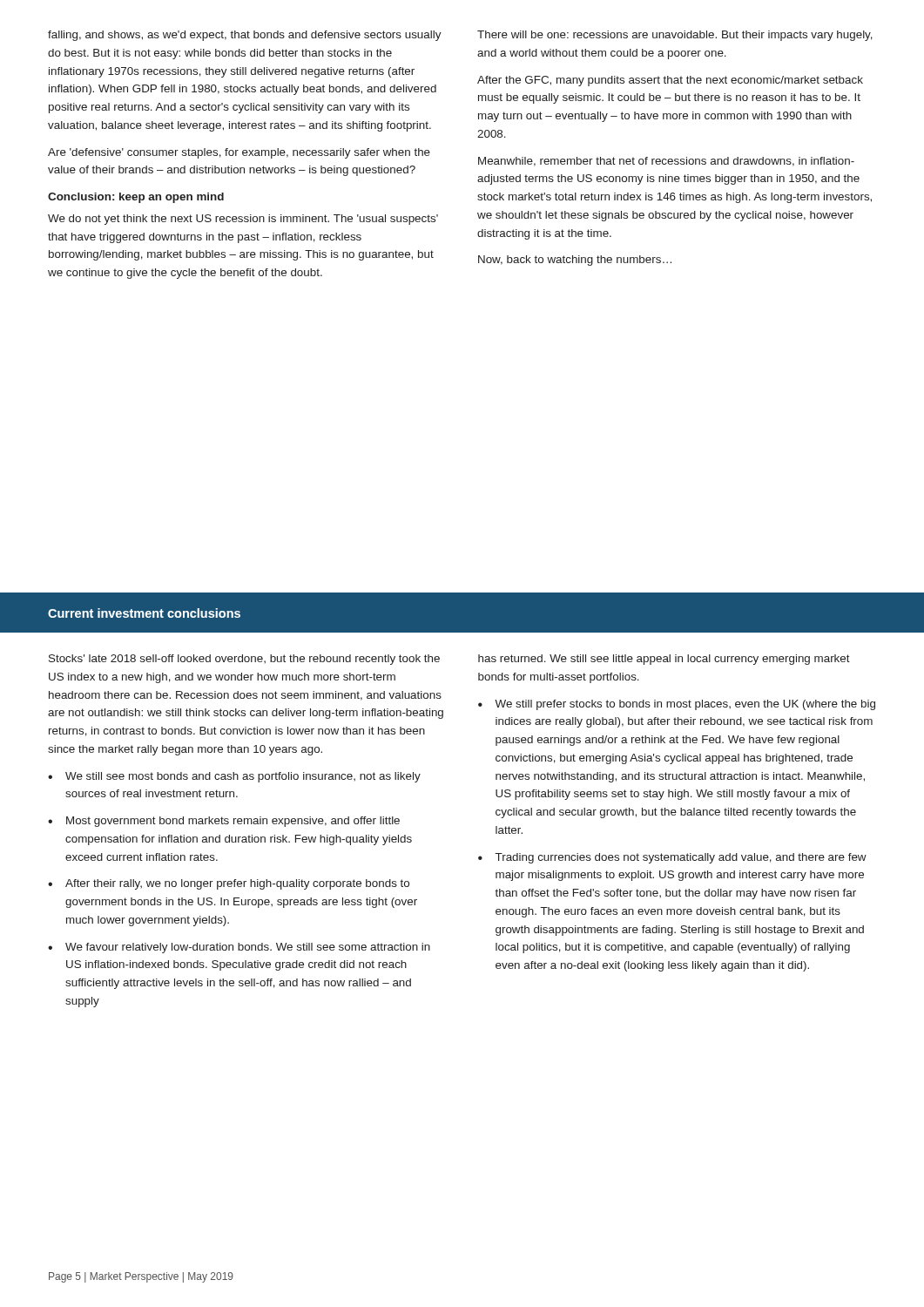Viewport: 924px width, 1307px height.
Task: Locate the region starting "Stocks' late 2018 sell-off"
Action: [x=247, y=704]
